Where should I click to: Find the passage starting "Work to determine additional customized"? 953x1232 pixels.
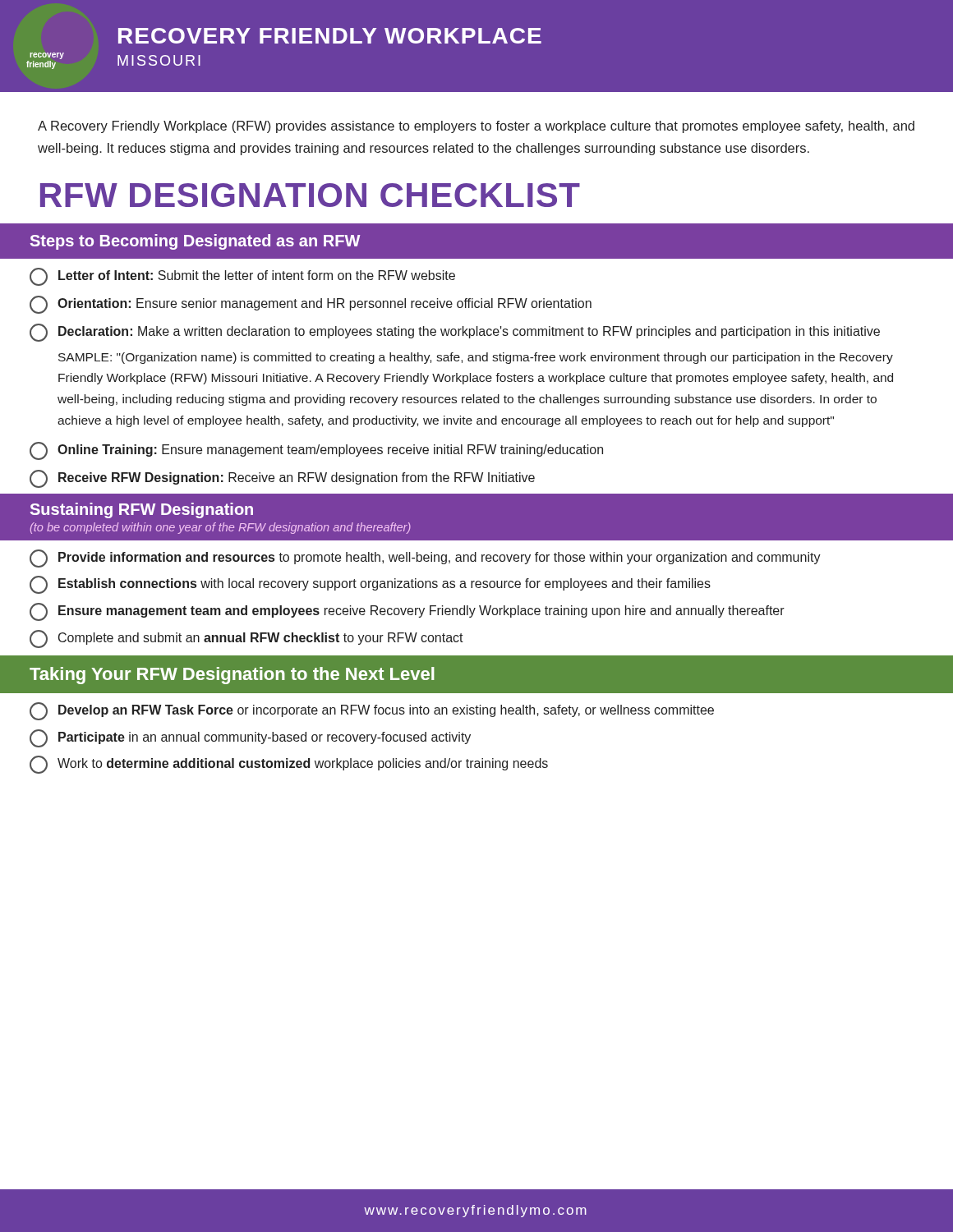click(289, 765)
